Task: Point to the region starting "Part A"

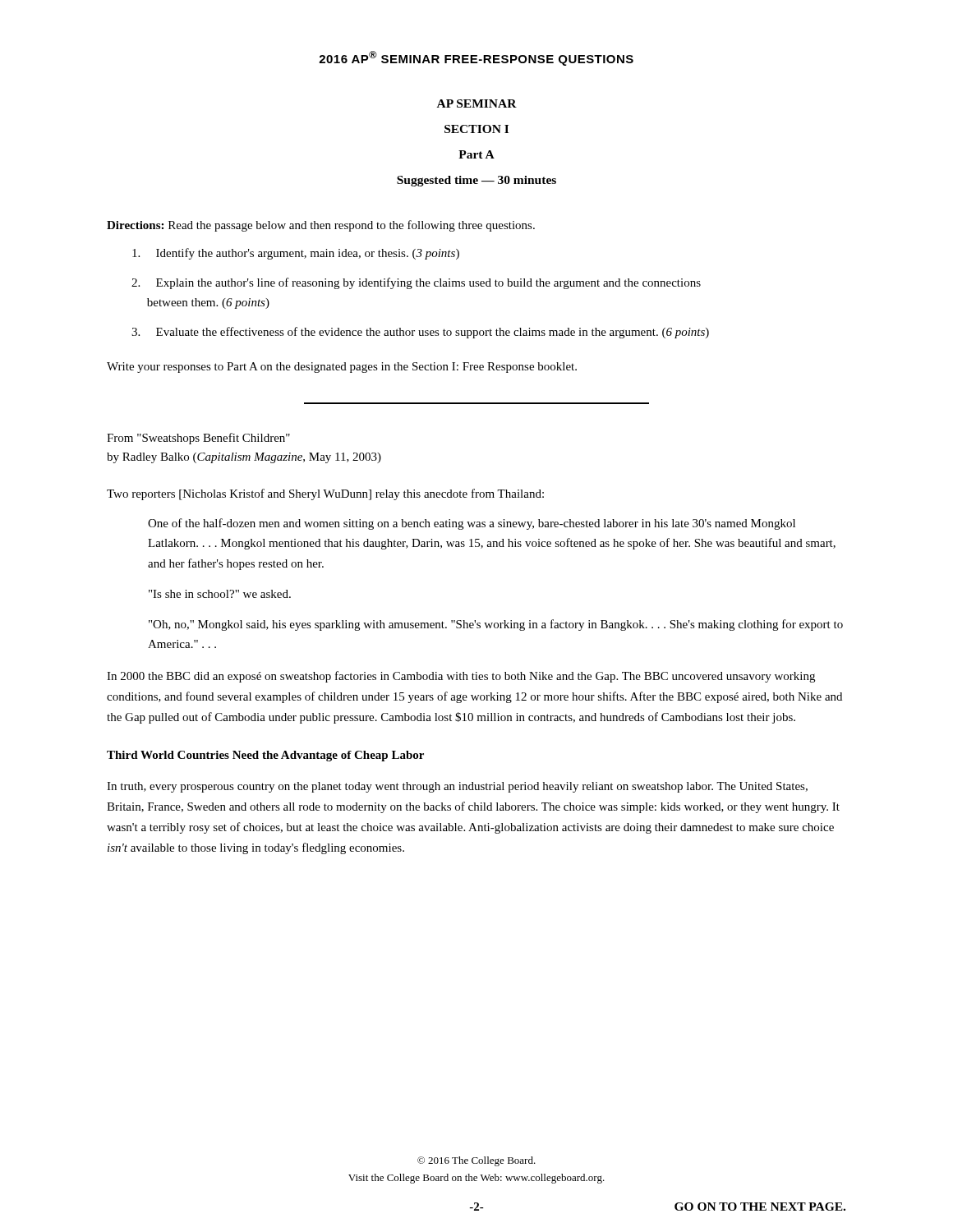Action: [x=476, y=154]
